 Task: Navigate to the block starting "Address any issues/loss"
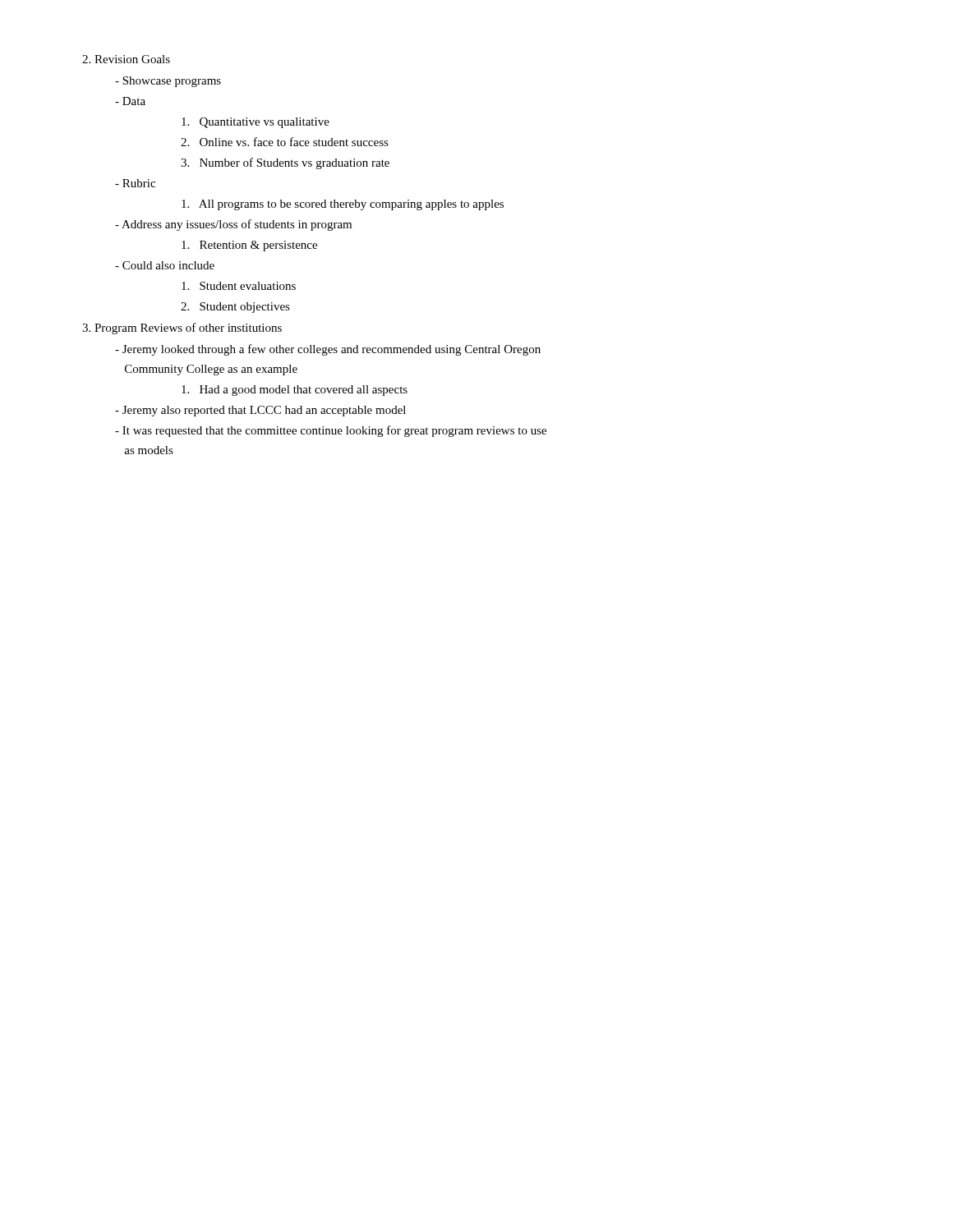234,224
